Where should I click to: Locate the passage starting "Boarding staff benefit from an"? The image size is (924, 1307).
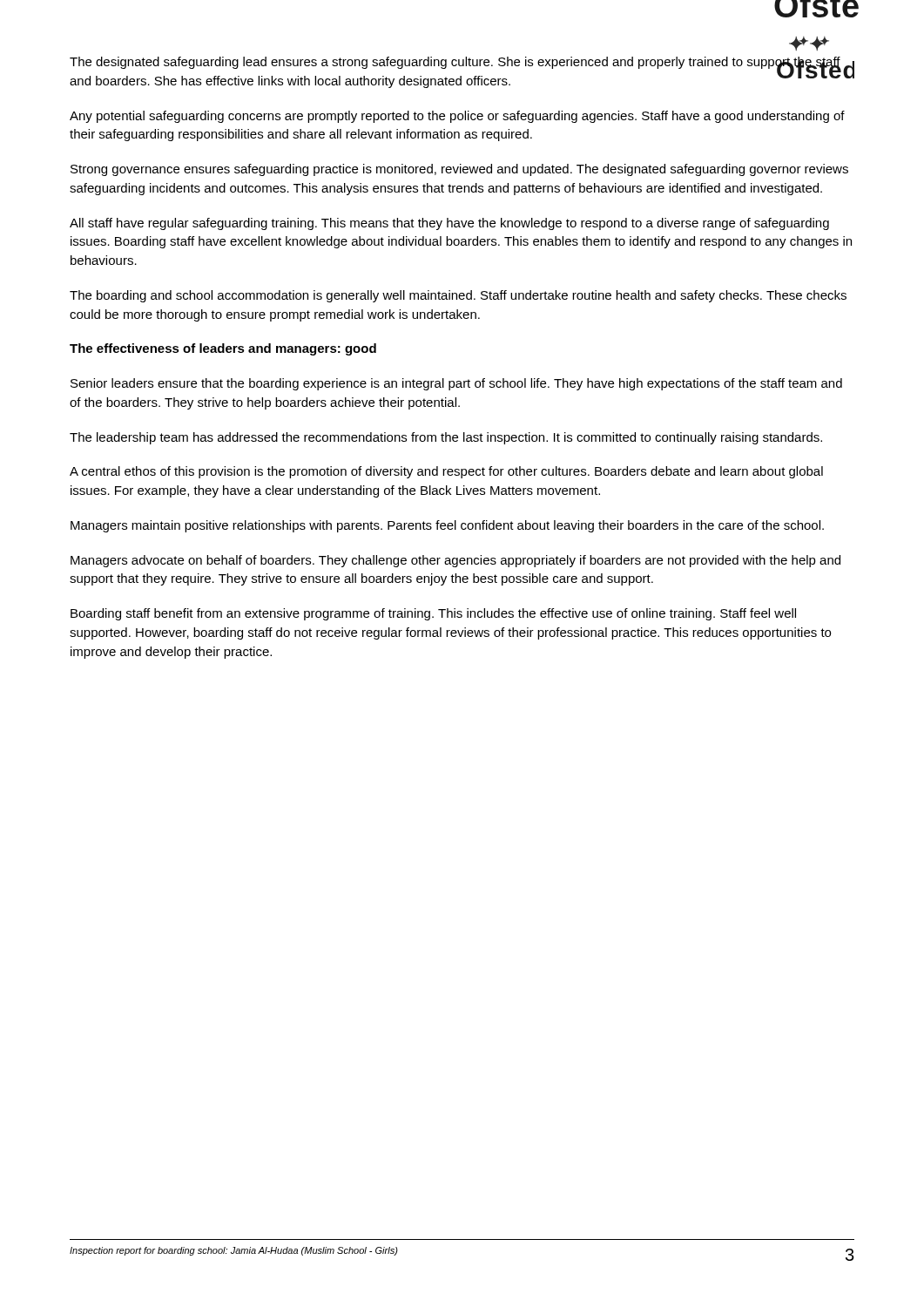pos(451,632)
